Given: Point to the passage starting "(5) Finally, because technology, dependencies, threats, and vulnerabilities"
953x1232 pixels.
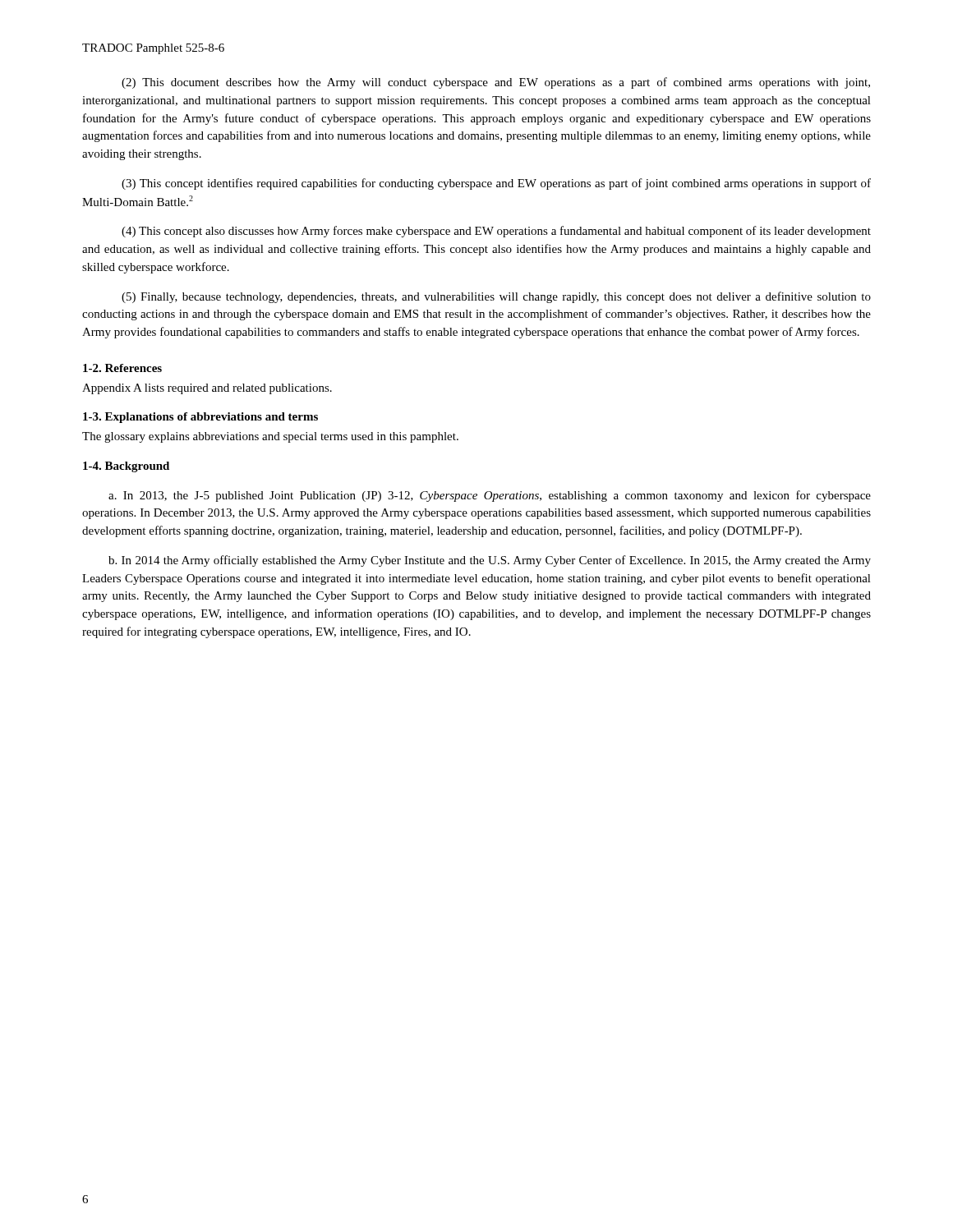Looking at the screenshot, I should click(476, 314).
